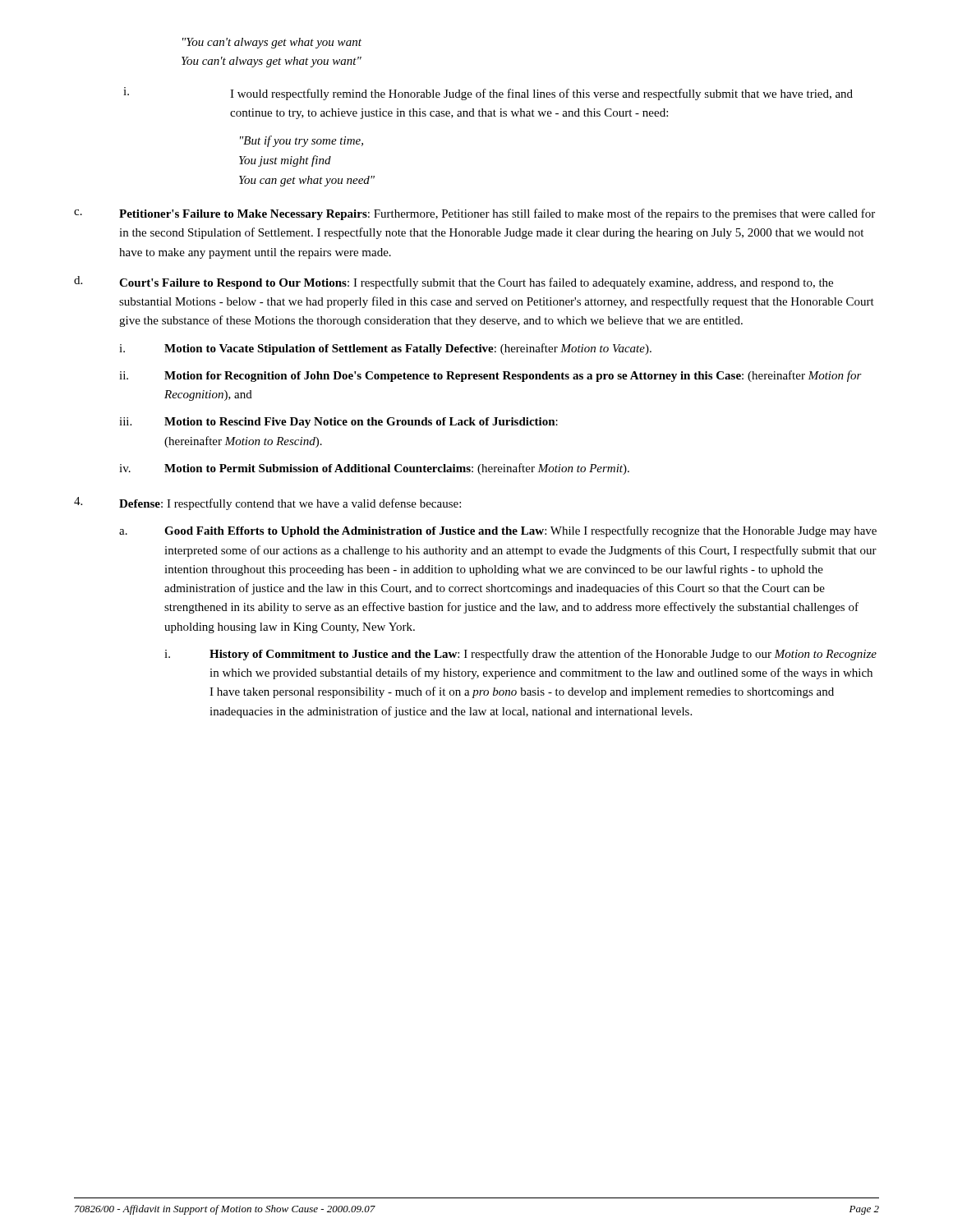
Task: Find the text block with the text ""You can't always get what you want You"
Action: [x=271, y=51]
